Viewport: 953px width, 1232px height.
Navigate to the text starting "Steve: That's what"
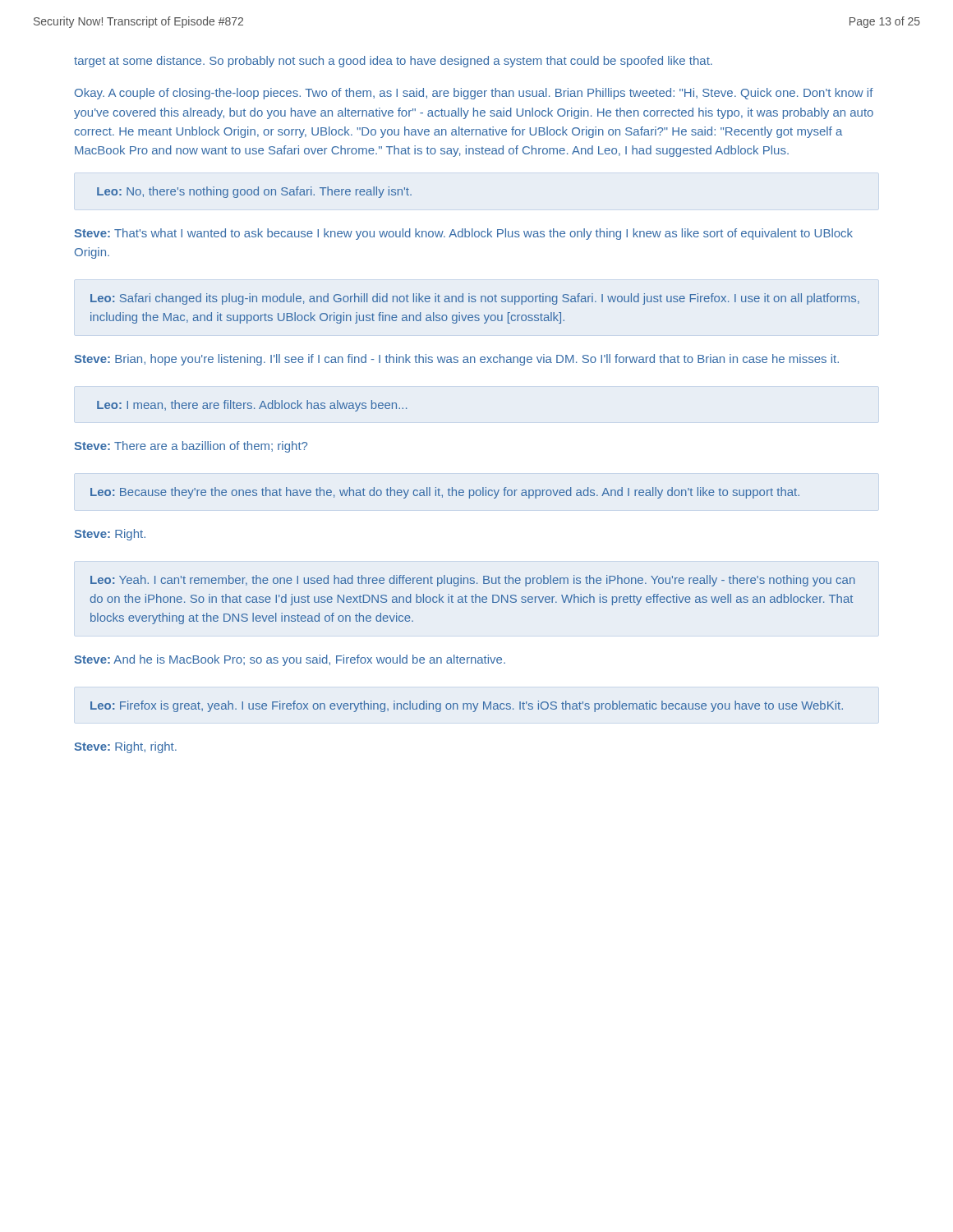463,242
